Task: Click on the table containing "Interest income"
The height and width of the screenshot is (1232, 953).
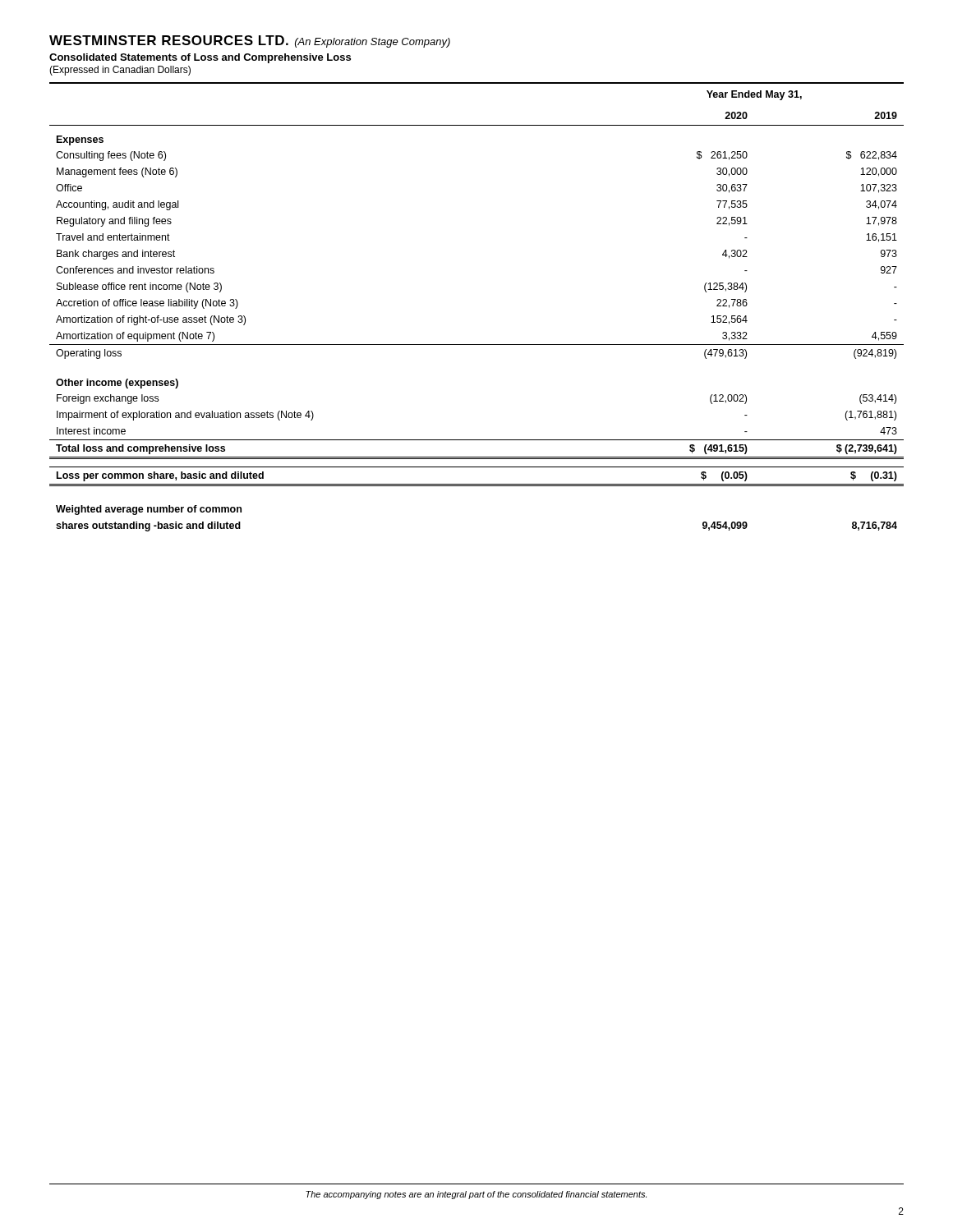Action: point(476,309)
